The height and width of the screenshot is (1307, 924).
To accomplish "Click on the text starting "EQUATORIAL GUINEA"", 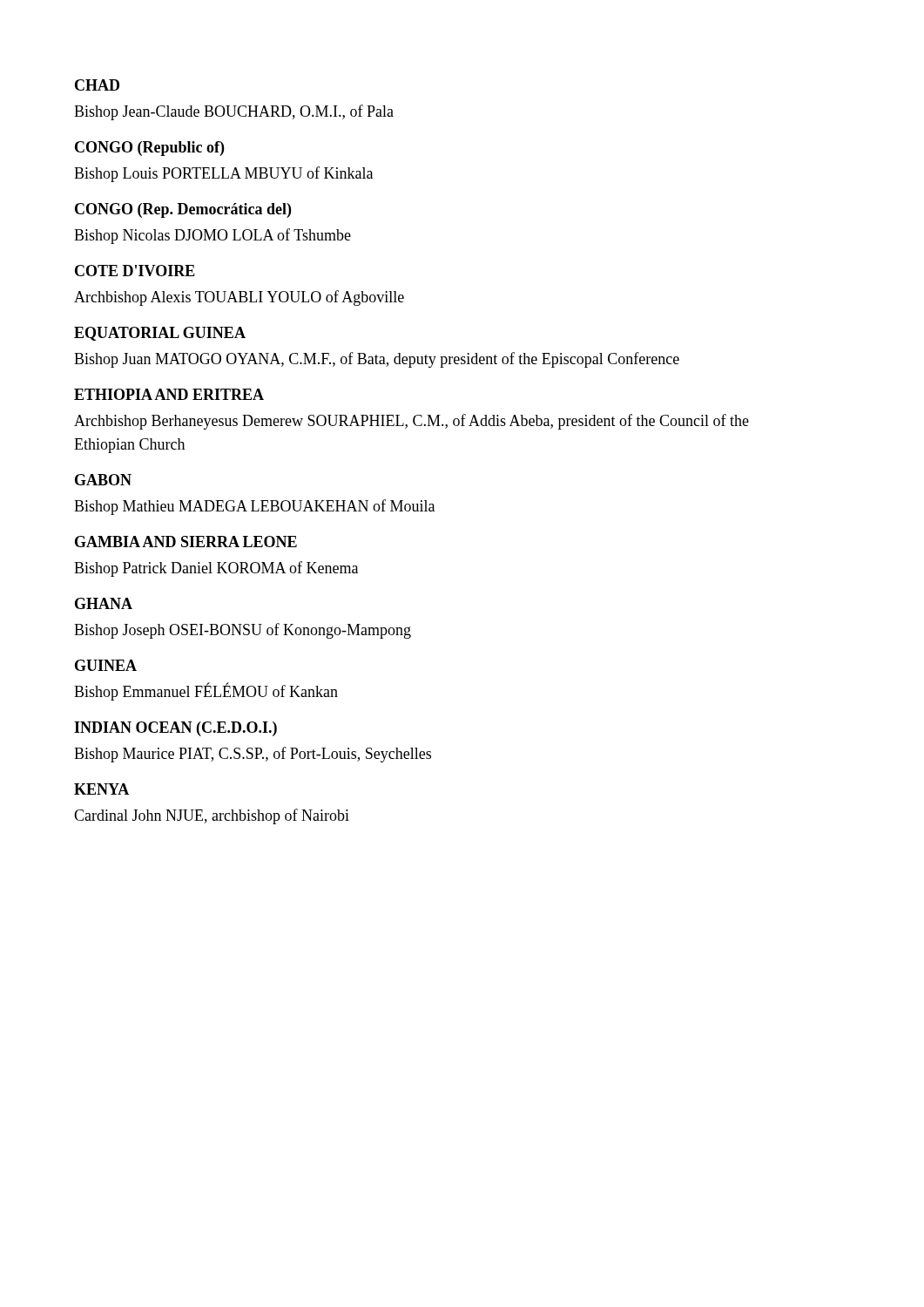I will pos(160,333).
